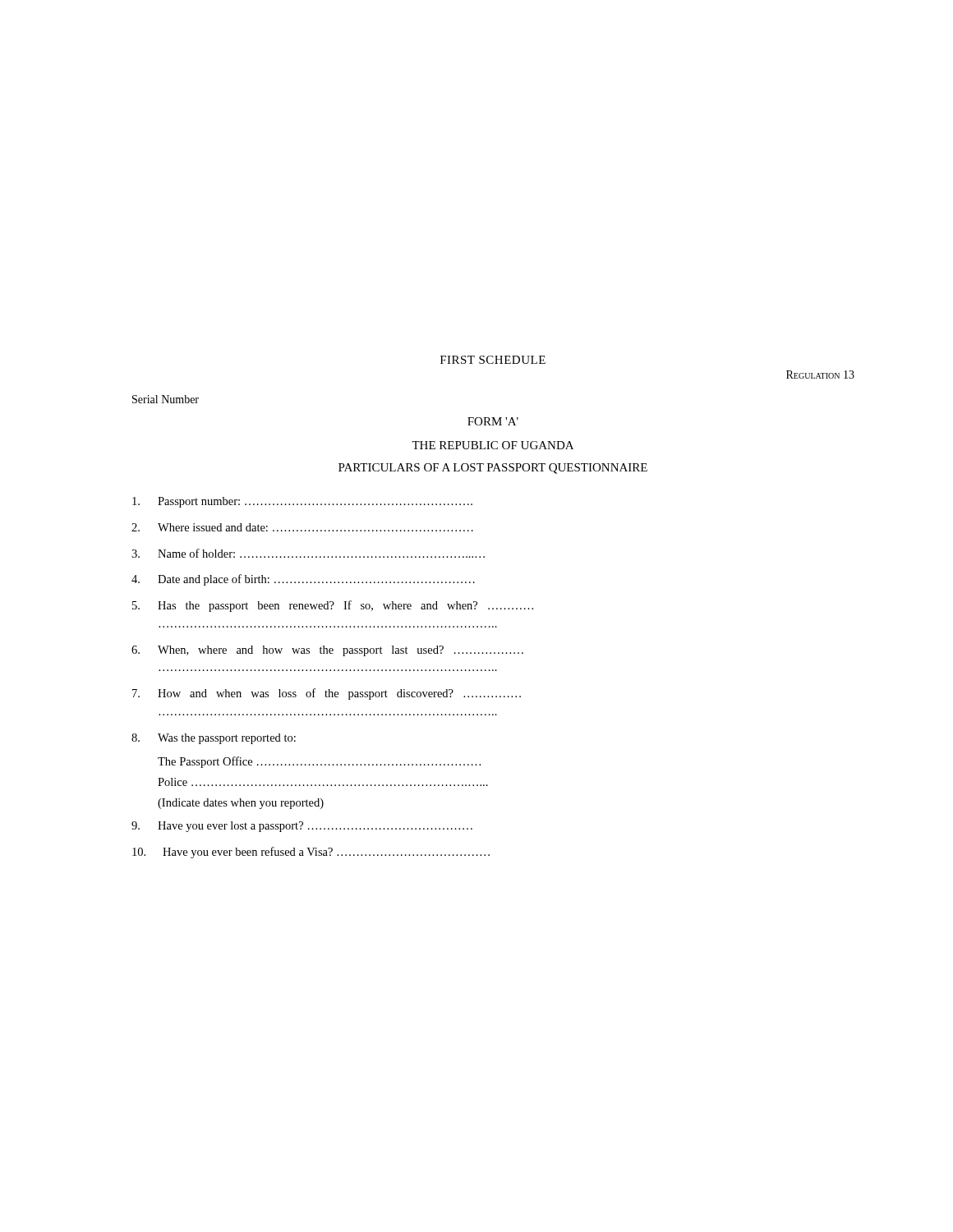Click on the text containing "Regulation 13"
953x1232 pixels.
click(x=820, y=375)
